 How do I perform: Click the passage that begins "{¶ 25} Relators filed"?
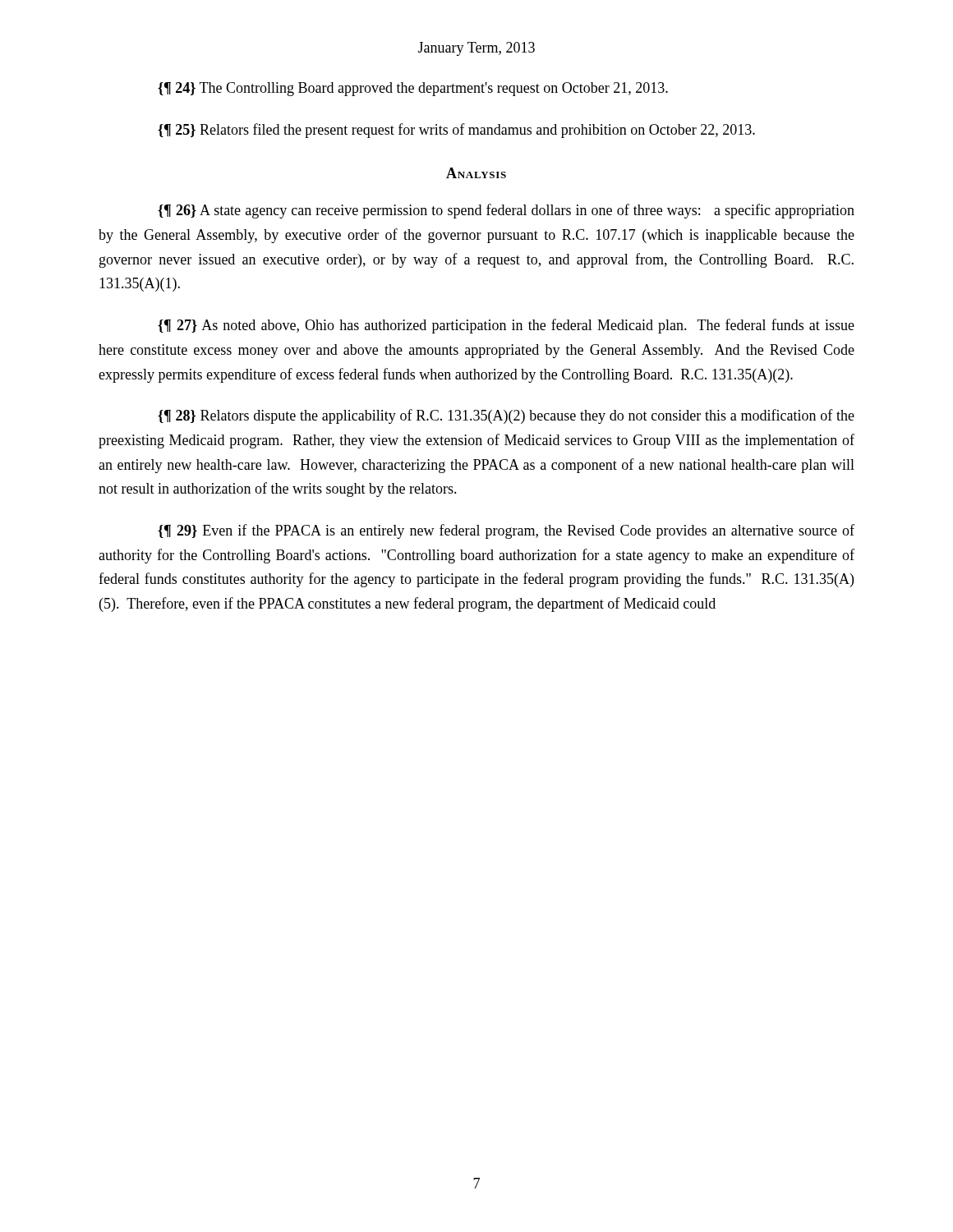coord(457,130)
